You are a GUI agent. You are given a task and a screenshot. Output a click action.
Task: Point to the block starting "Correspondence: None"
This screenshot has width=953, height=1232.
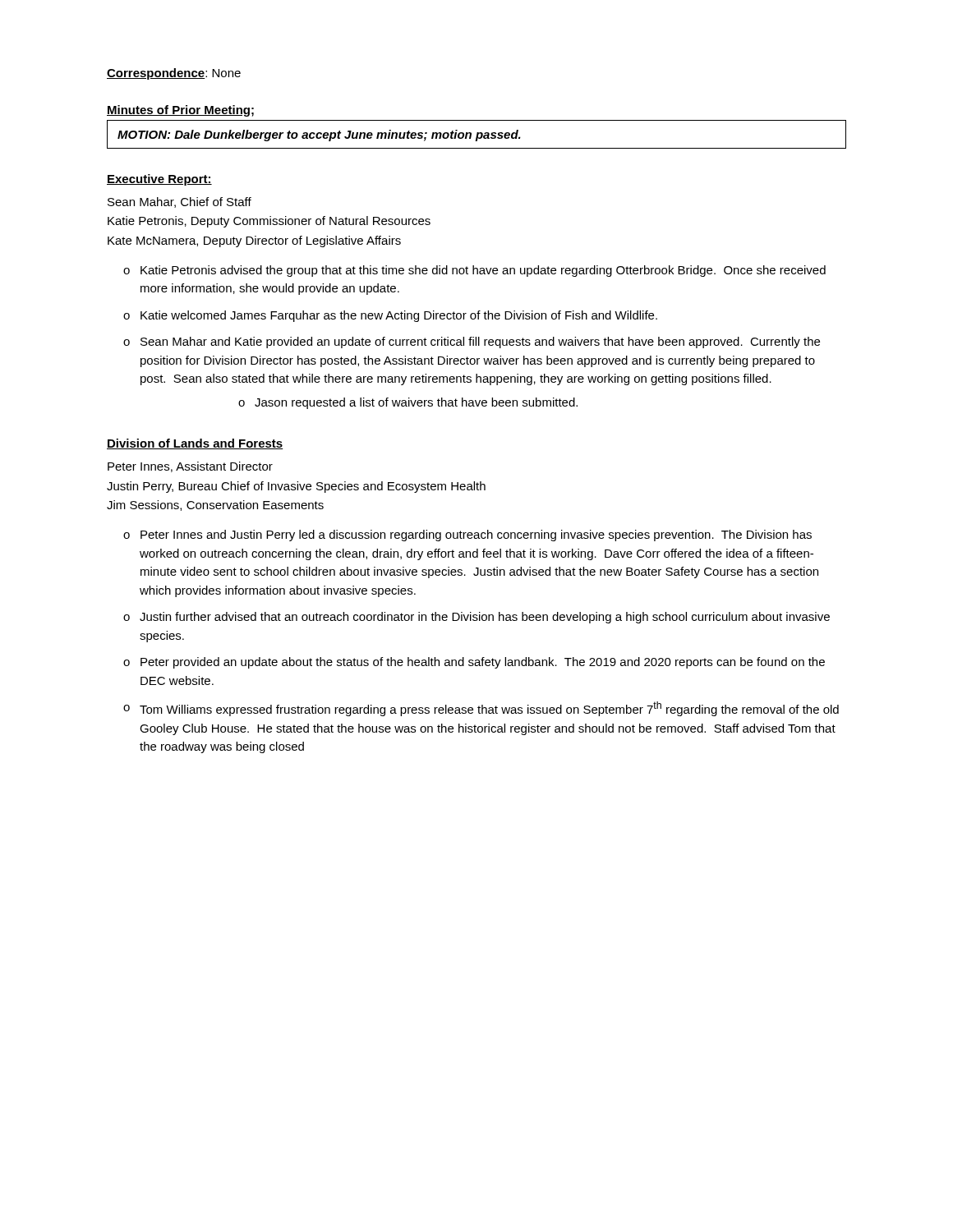coord(174,73)
